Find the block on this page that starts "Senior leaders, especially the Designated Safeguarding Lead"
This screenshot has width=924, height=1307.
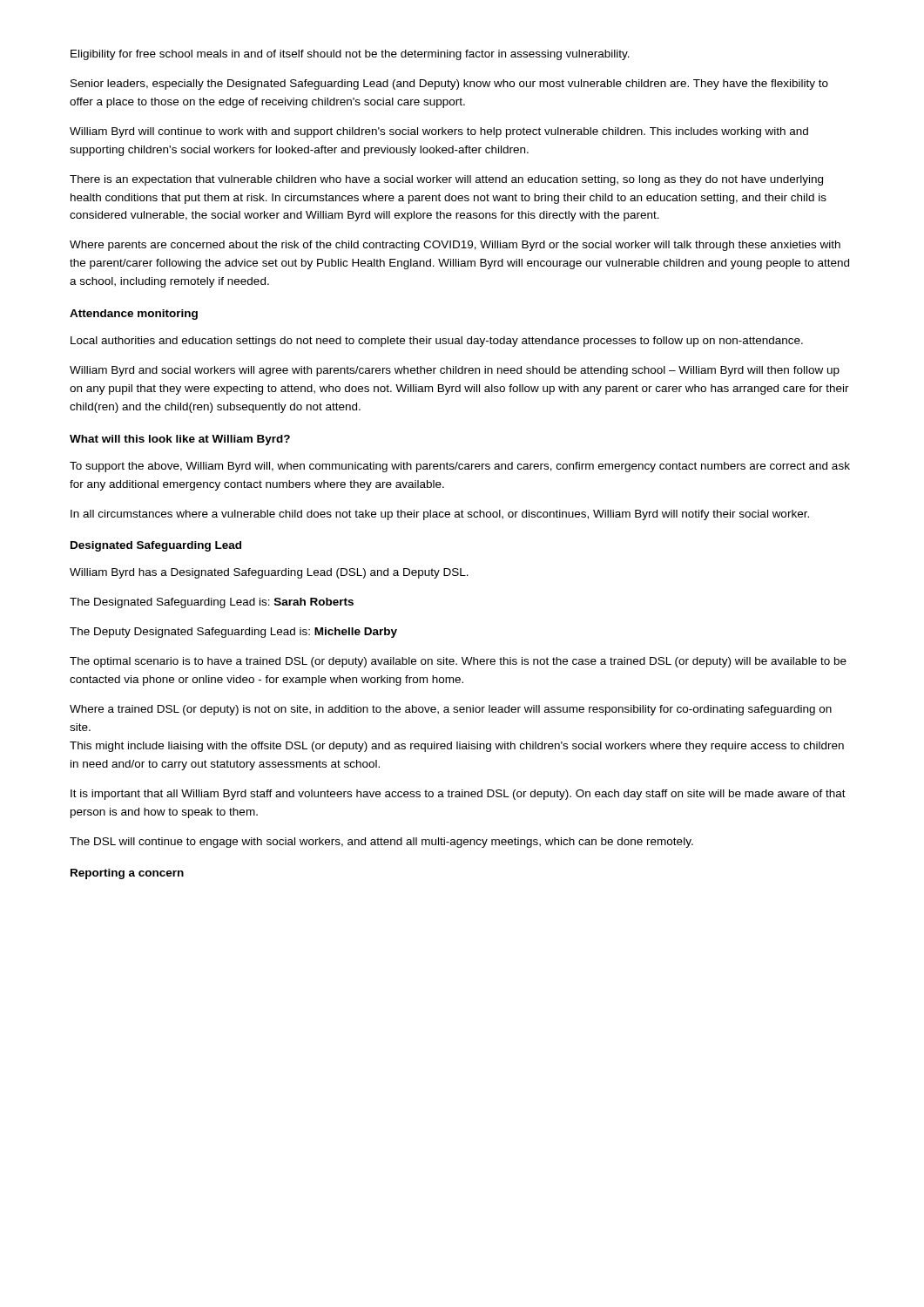tap(449, 92)
